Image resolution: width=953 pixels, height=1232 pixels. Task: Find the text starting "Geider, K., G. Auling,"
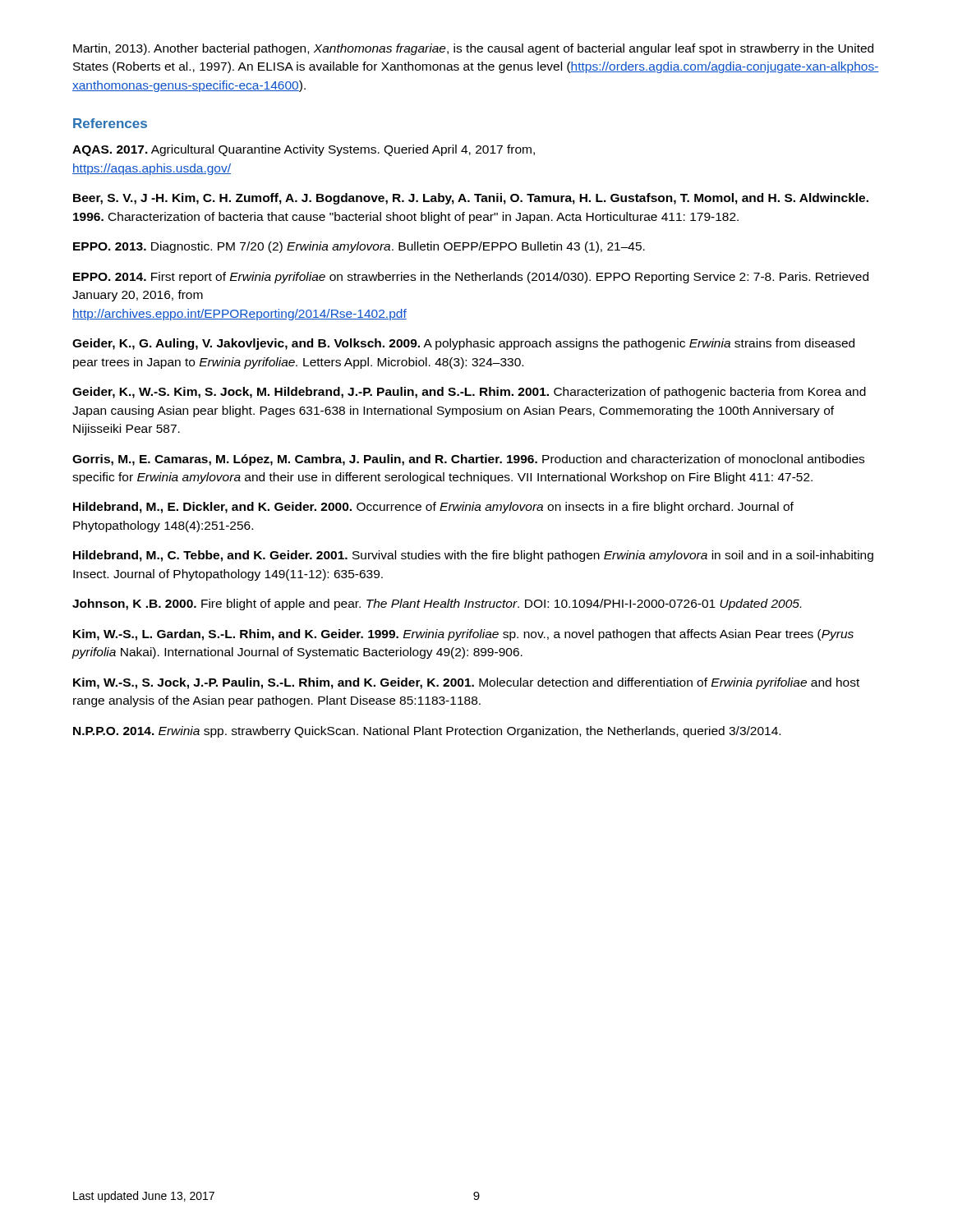pos(464,352)
